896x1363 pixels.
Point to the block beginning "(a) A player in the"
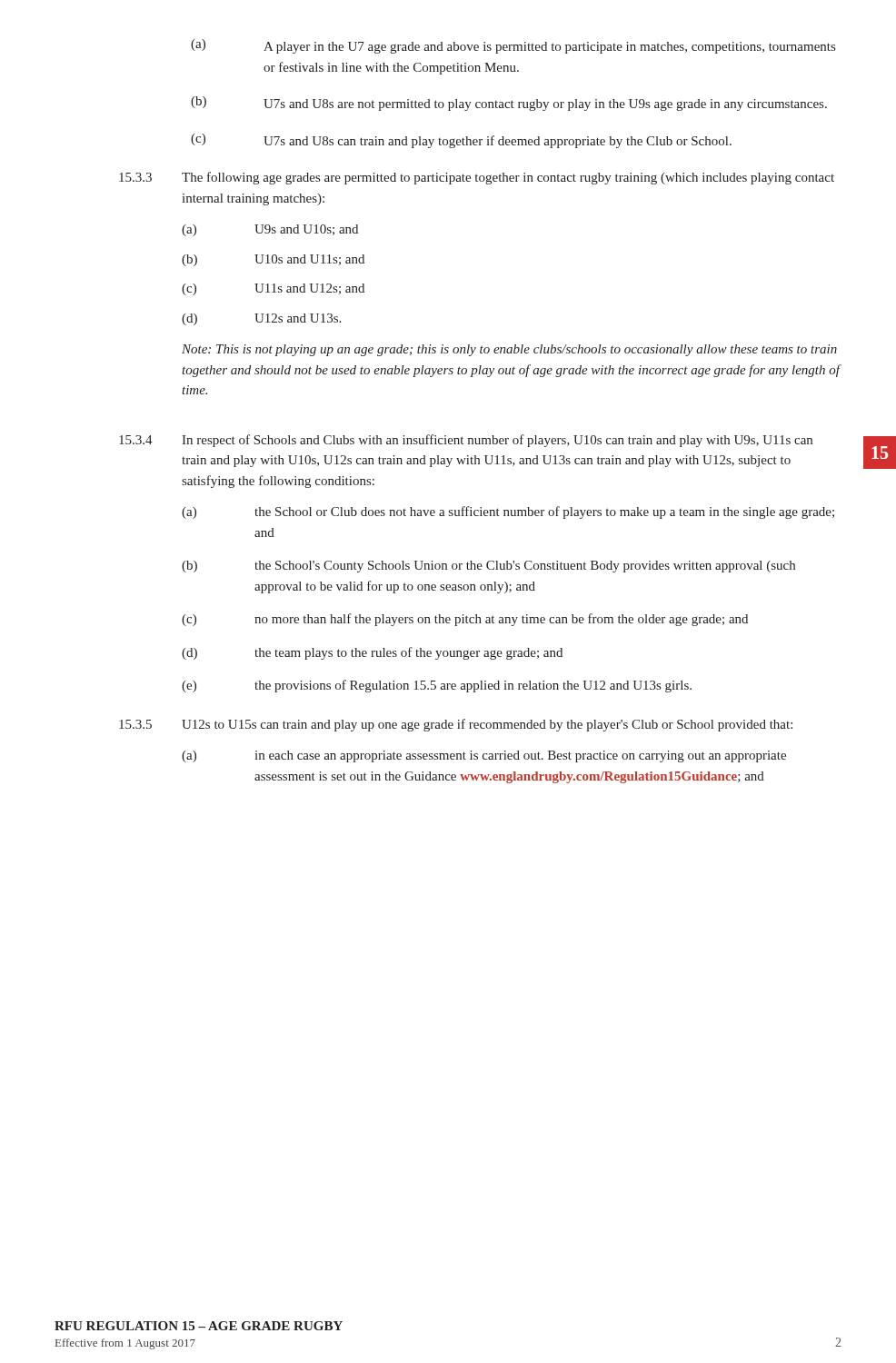coord(516,57)
